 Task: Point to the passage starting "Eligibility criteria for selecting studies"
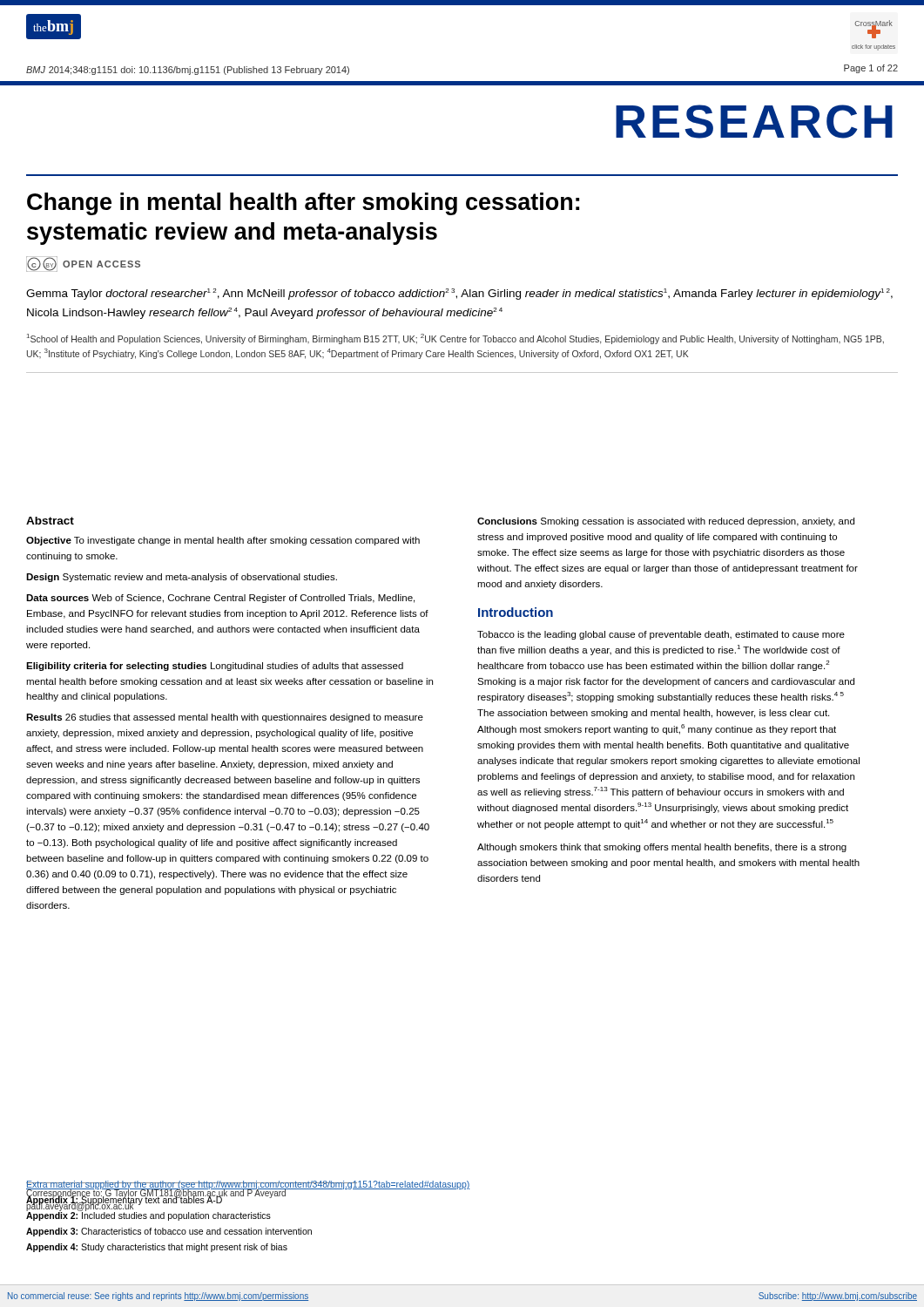click(x=230, y=681)
